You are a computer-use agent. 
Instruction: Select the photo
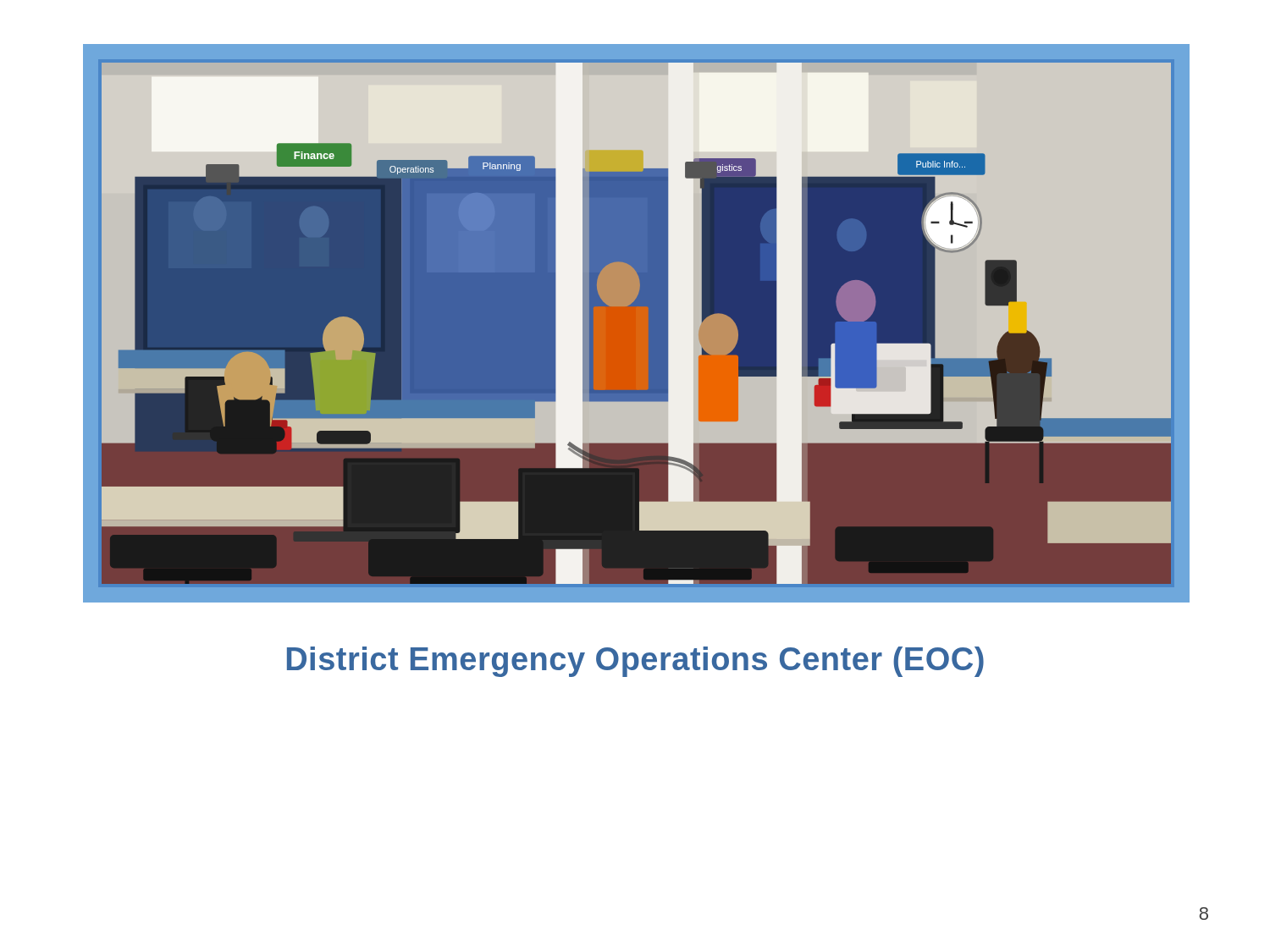[x=636, y=323]
